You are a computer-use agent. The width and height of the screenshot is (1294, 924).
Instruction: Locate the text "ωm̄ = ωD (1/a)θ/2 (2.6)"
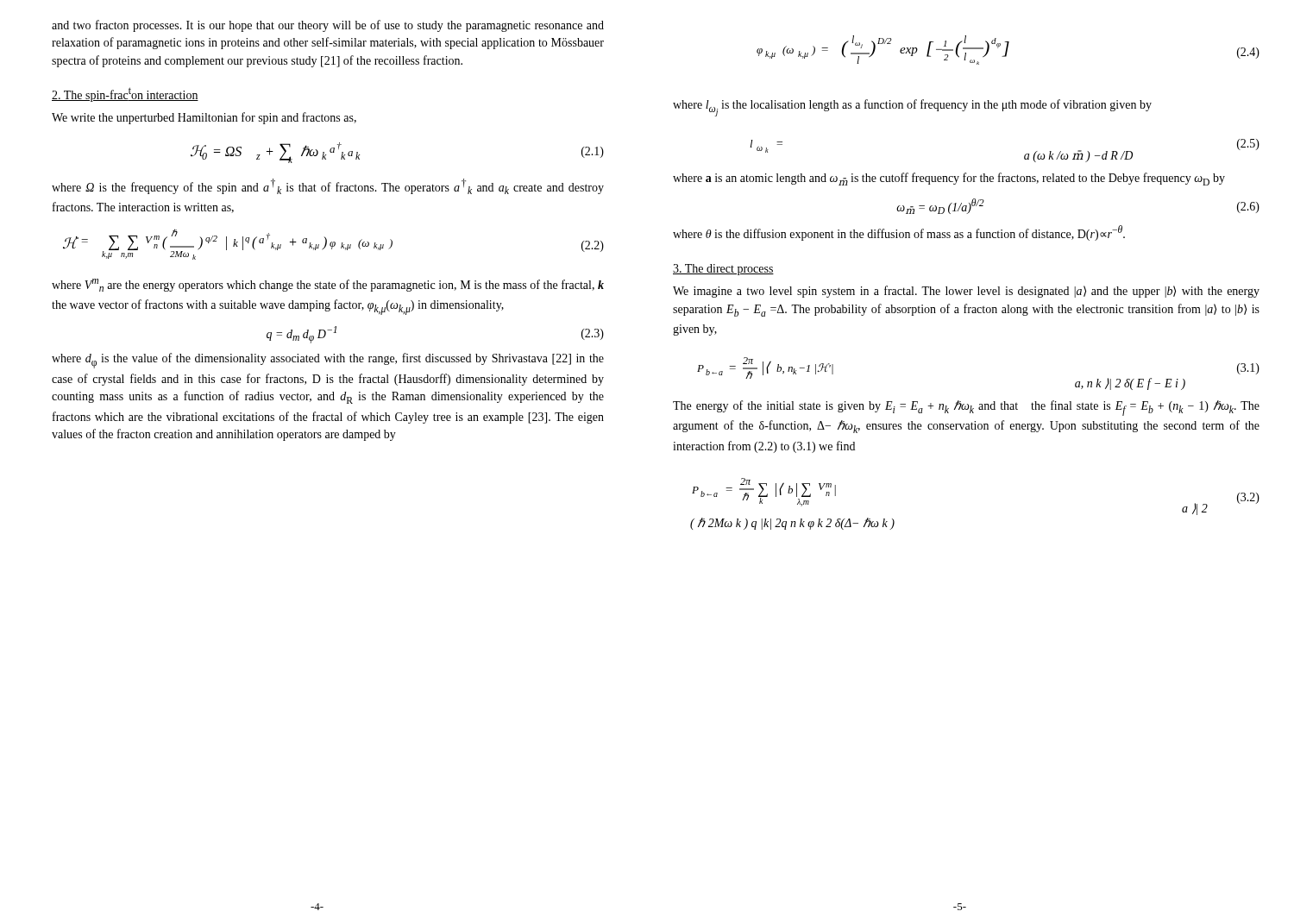tap(966, 207)
